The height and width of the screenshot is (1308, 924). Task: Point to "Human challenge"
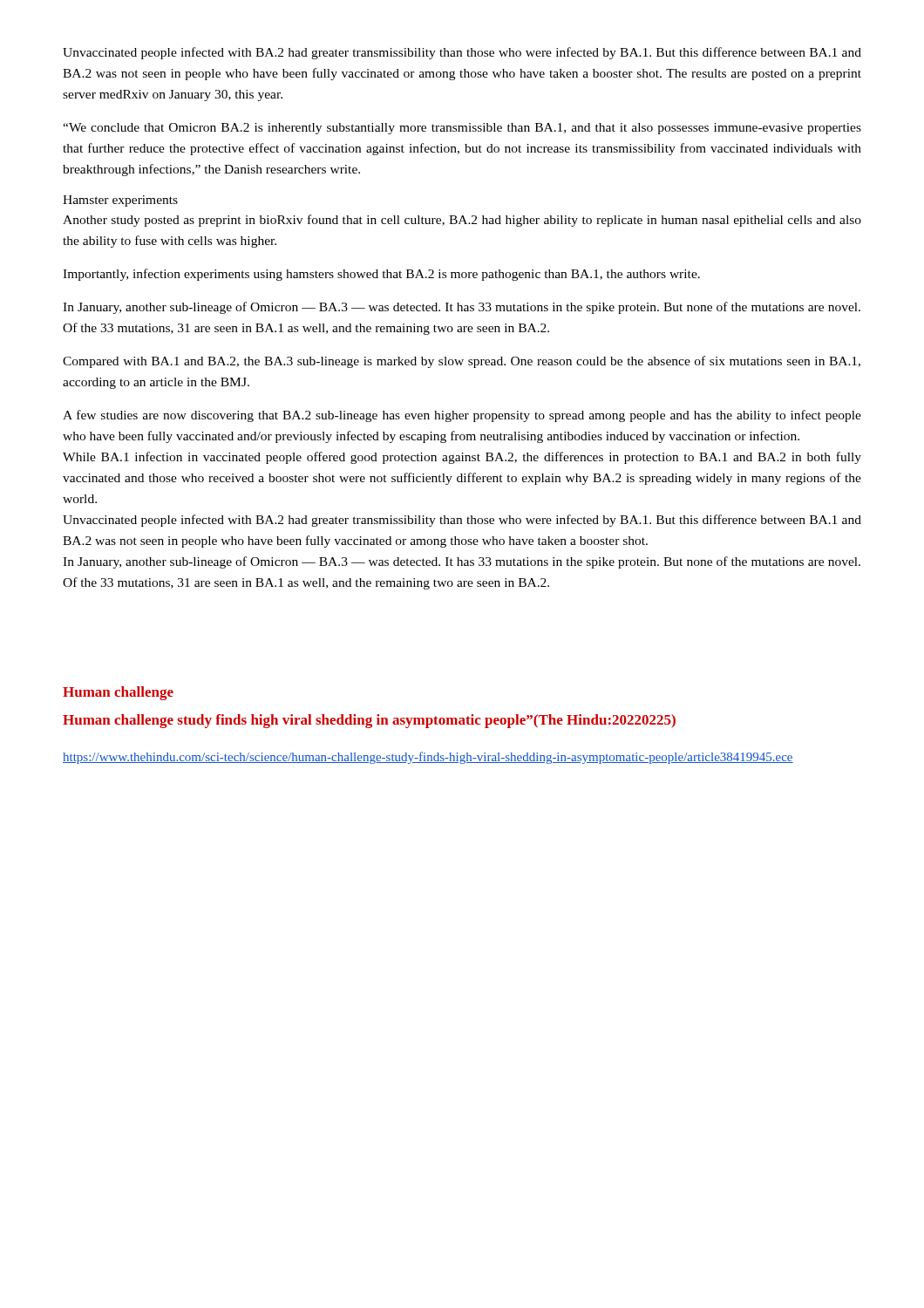118,692
